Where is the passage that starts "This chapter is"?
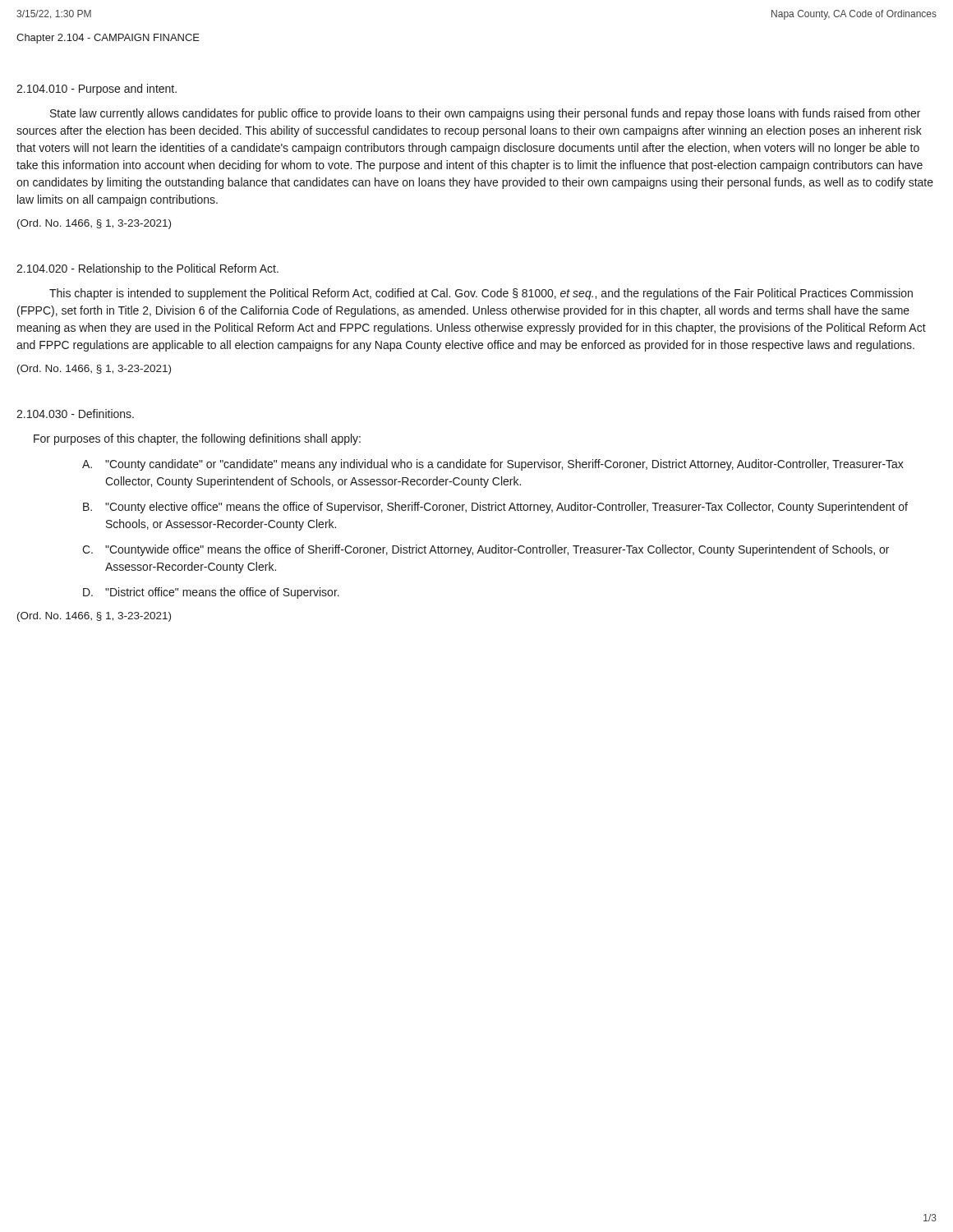This screenshot has width=953, height=1232. [471, 319]
